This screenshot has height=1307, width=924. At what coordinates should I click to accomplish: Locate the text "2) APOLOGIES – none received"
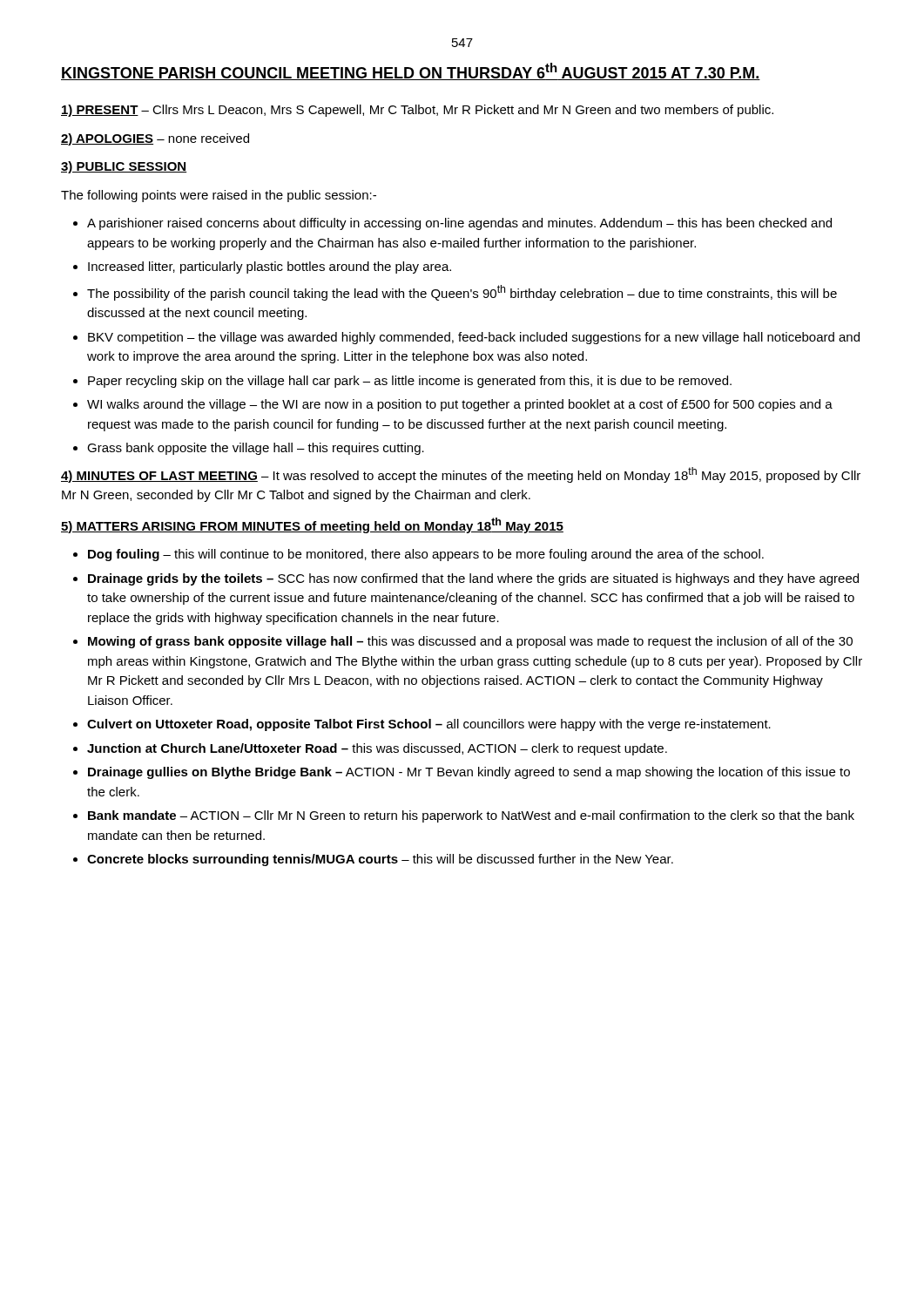(156, 138)
